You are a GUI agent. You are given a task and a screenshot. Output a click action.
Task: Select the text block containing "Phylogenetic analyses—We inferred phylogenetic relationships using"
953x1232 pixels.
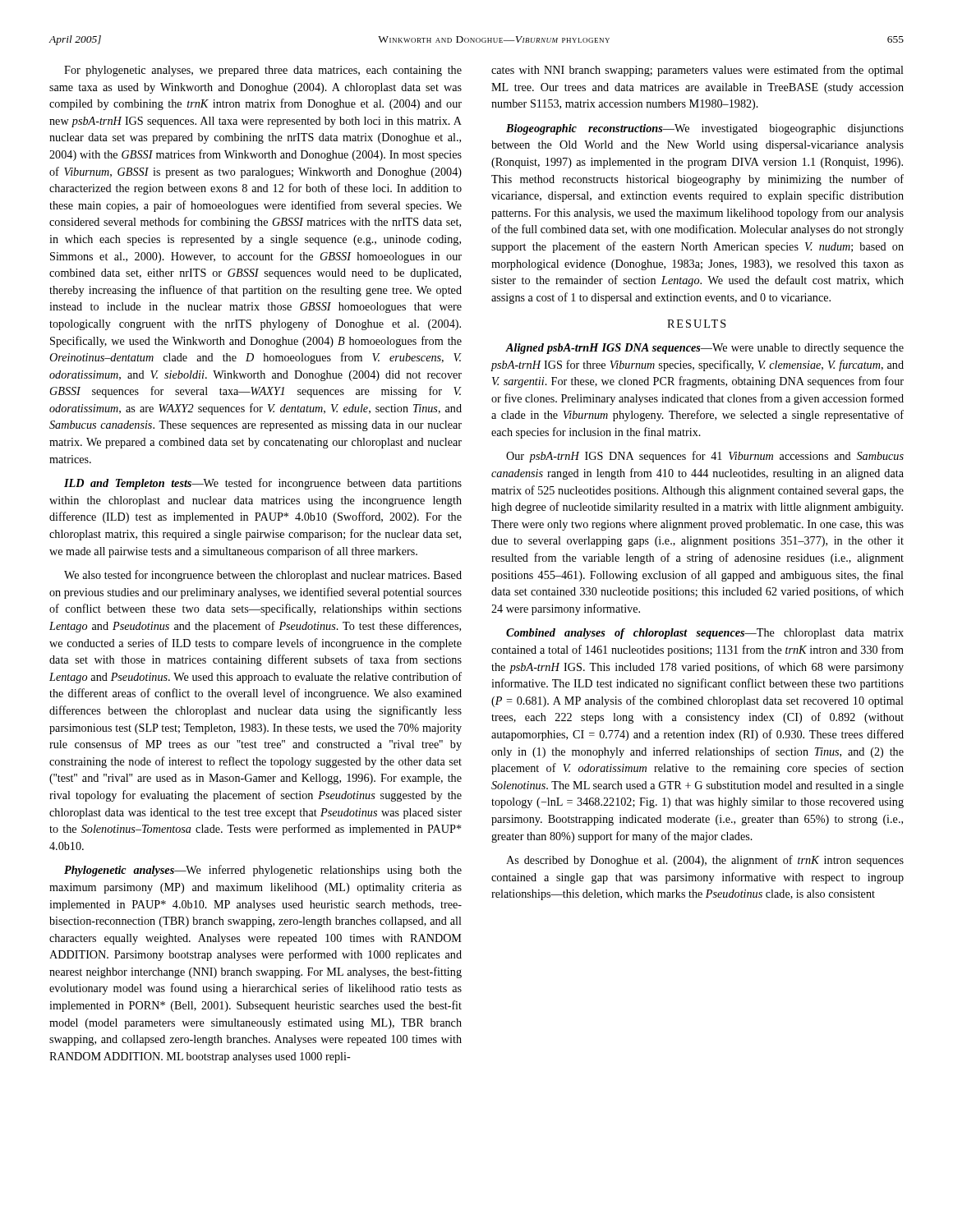(x=255, y=963)
